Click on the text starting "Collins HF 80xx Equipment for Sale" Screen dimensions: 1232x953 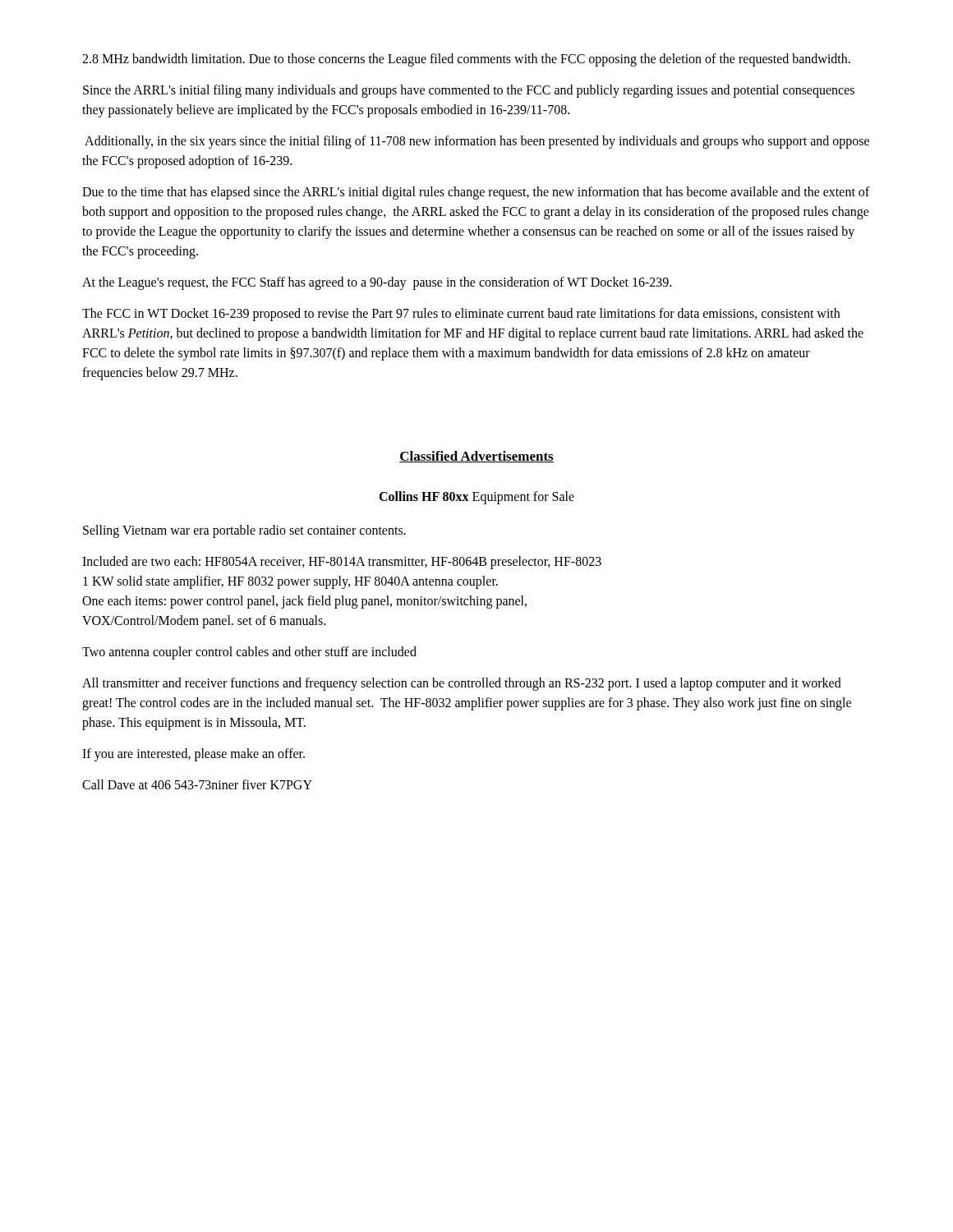pos(476,496)
